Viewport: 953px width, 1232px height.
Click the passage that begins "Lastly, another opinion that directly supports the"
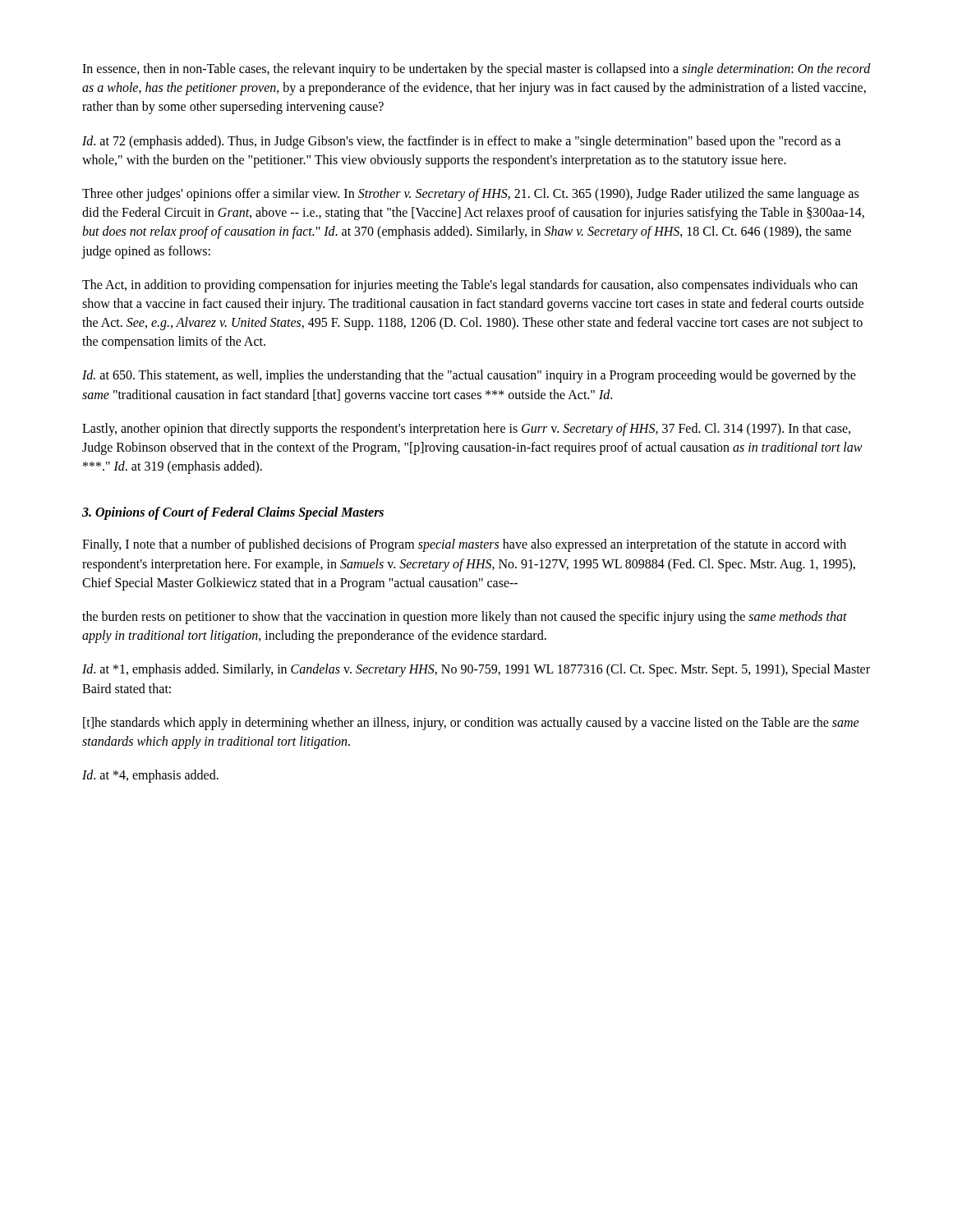tap(472, 447)
